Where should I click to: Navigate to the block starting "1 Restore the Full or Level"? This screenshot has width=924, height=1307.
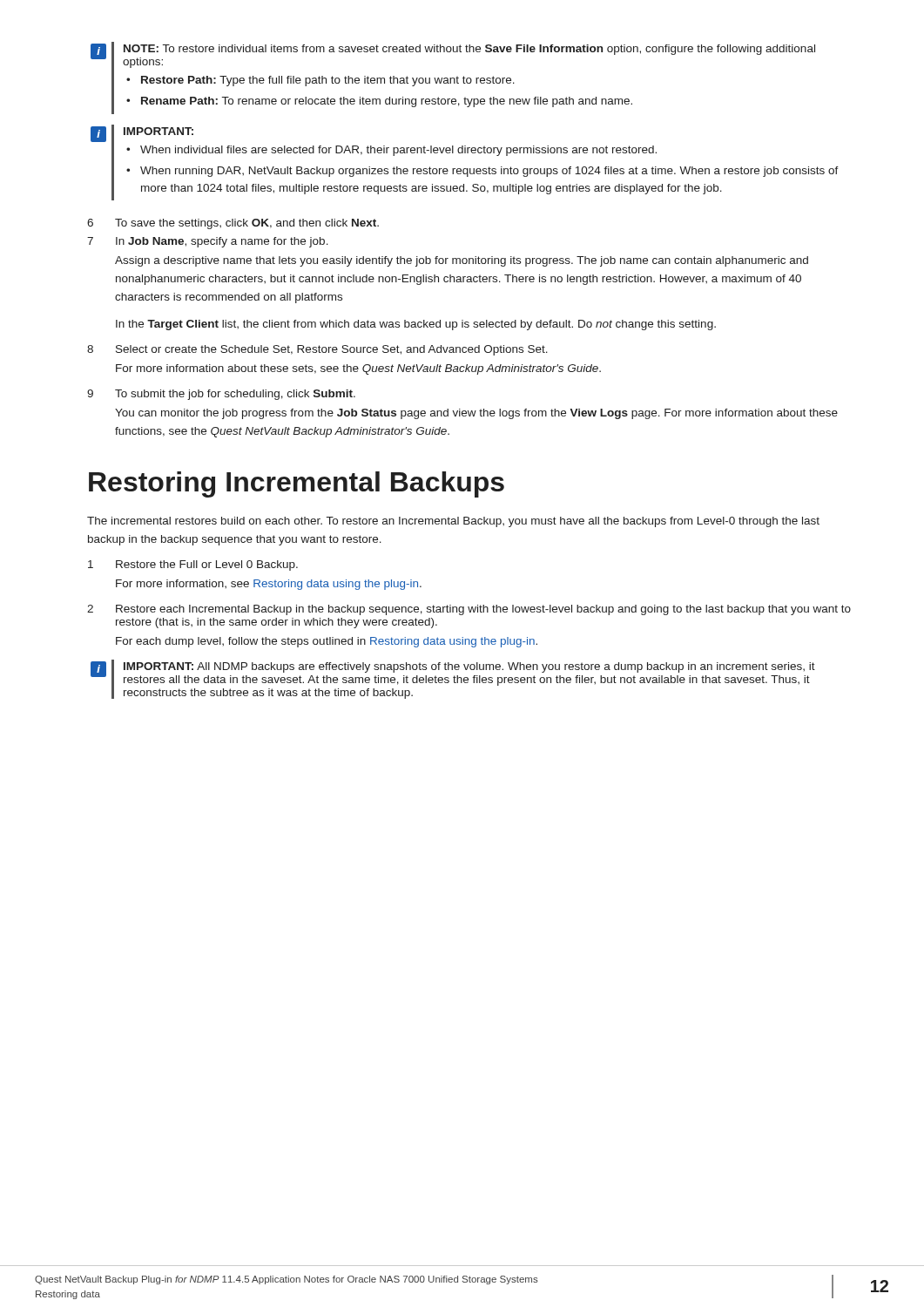[x=193, y=565]
